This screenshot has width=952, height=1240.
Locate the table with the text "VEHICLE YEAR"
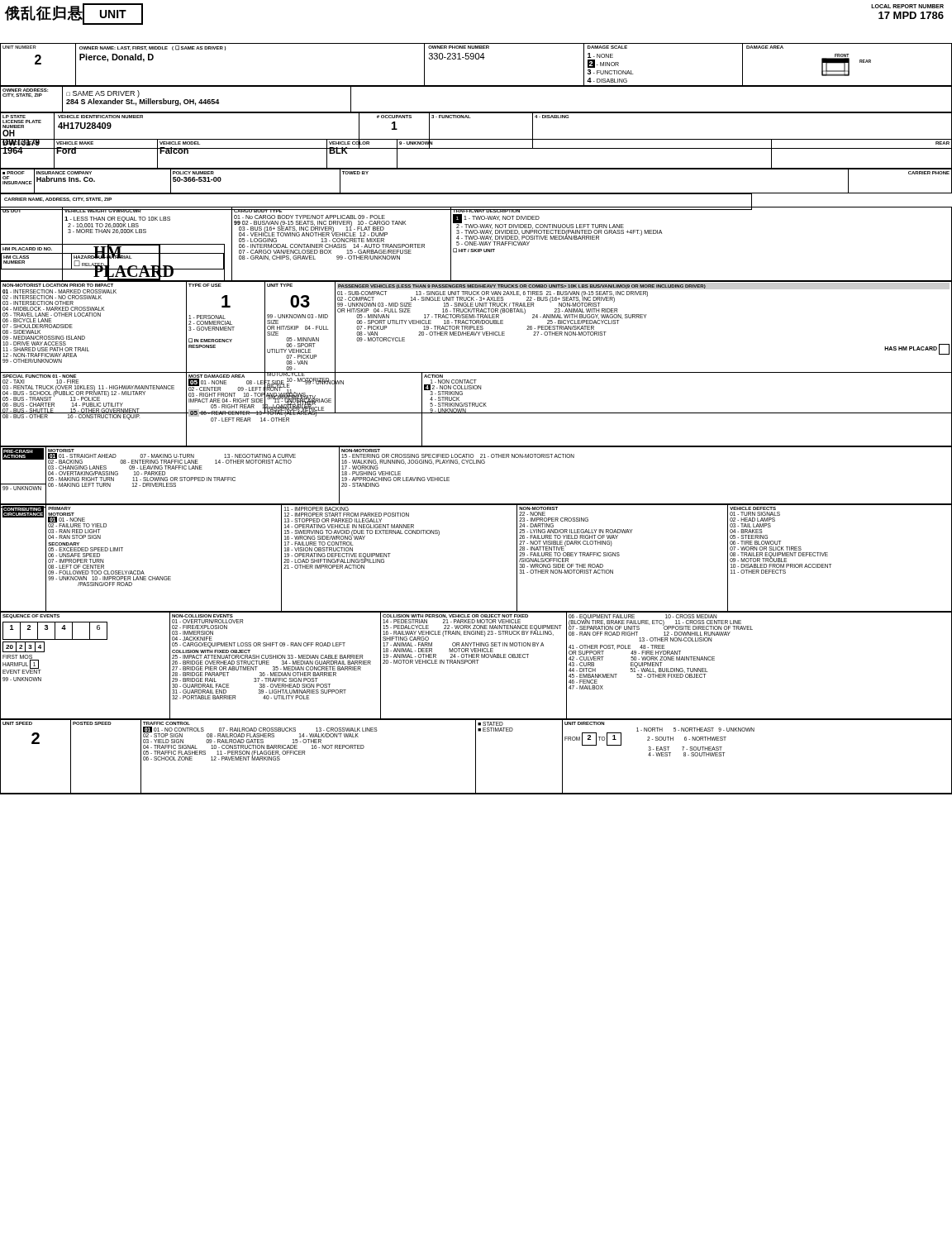[476, 154]
